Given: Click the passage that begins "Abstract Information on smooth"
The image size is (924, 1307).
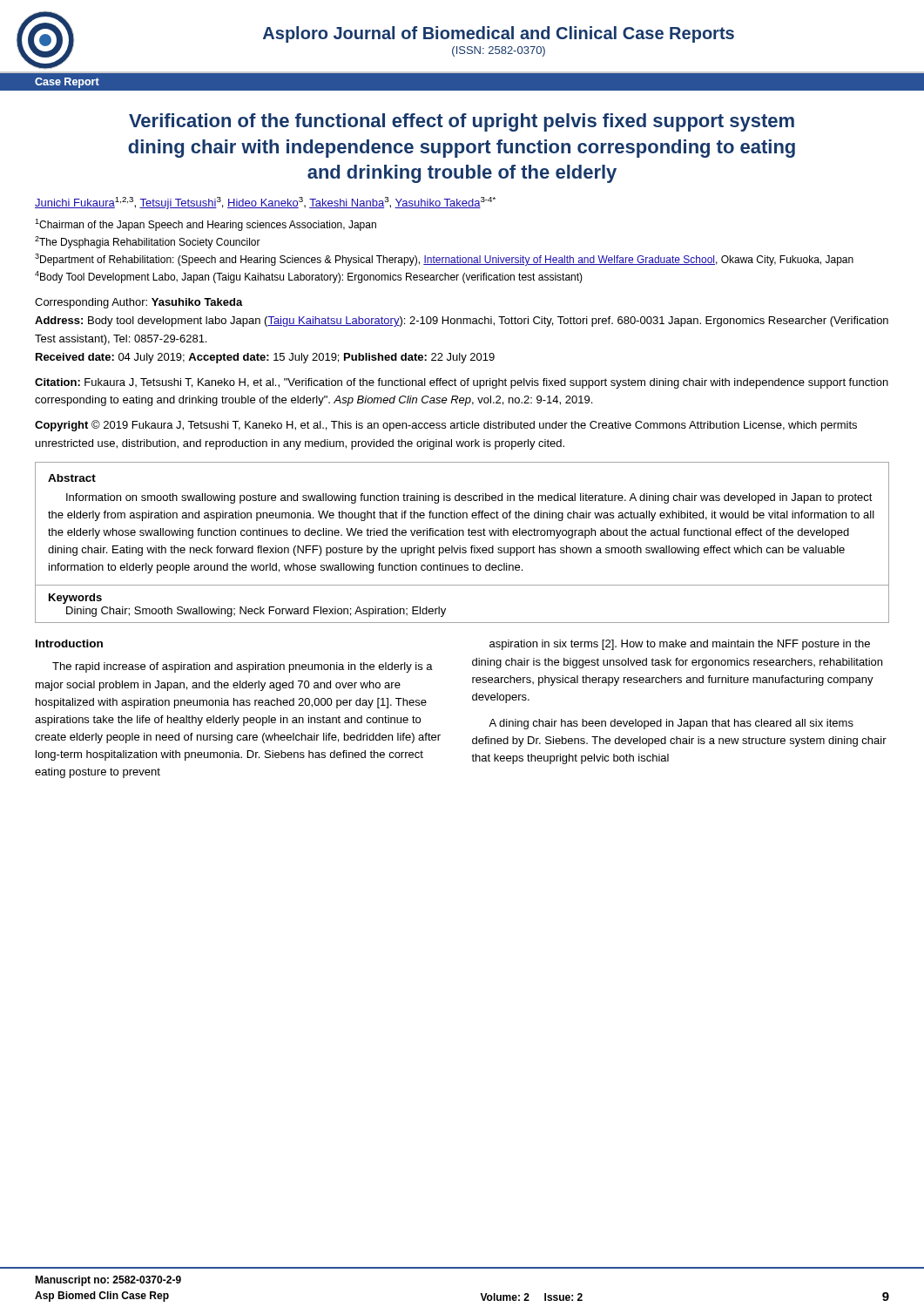Looking at the screenshot, I should pyautogui.click(x=462, y=524).
